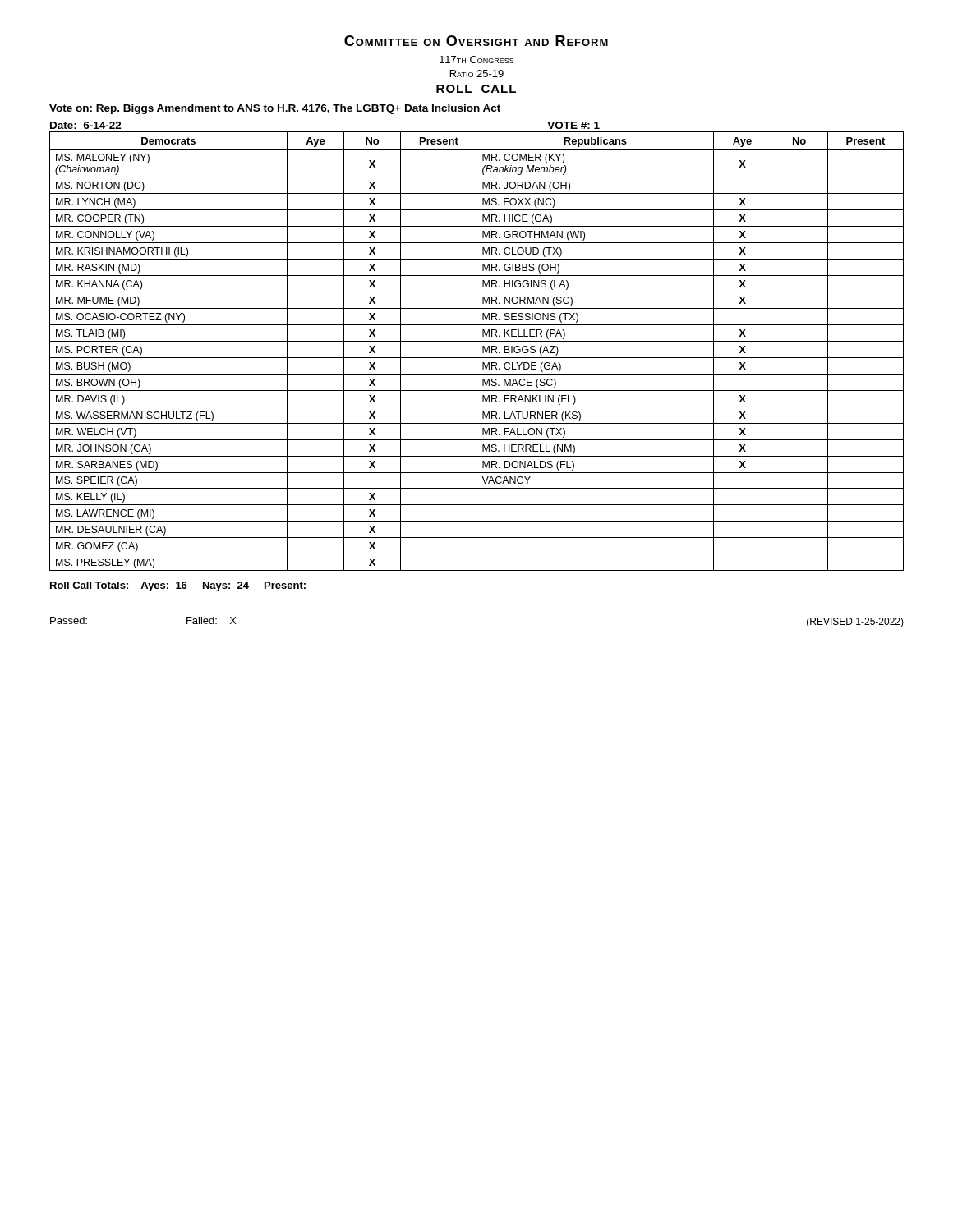
Task: Select the text starting "Date: 6-14-22"
Action: coord(85,125)
